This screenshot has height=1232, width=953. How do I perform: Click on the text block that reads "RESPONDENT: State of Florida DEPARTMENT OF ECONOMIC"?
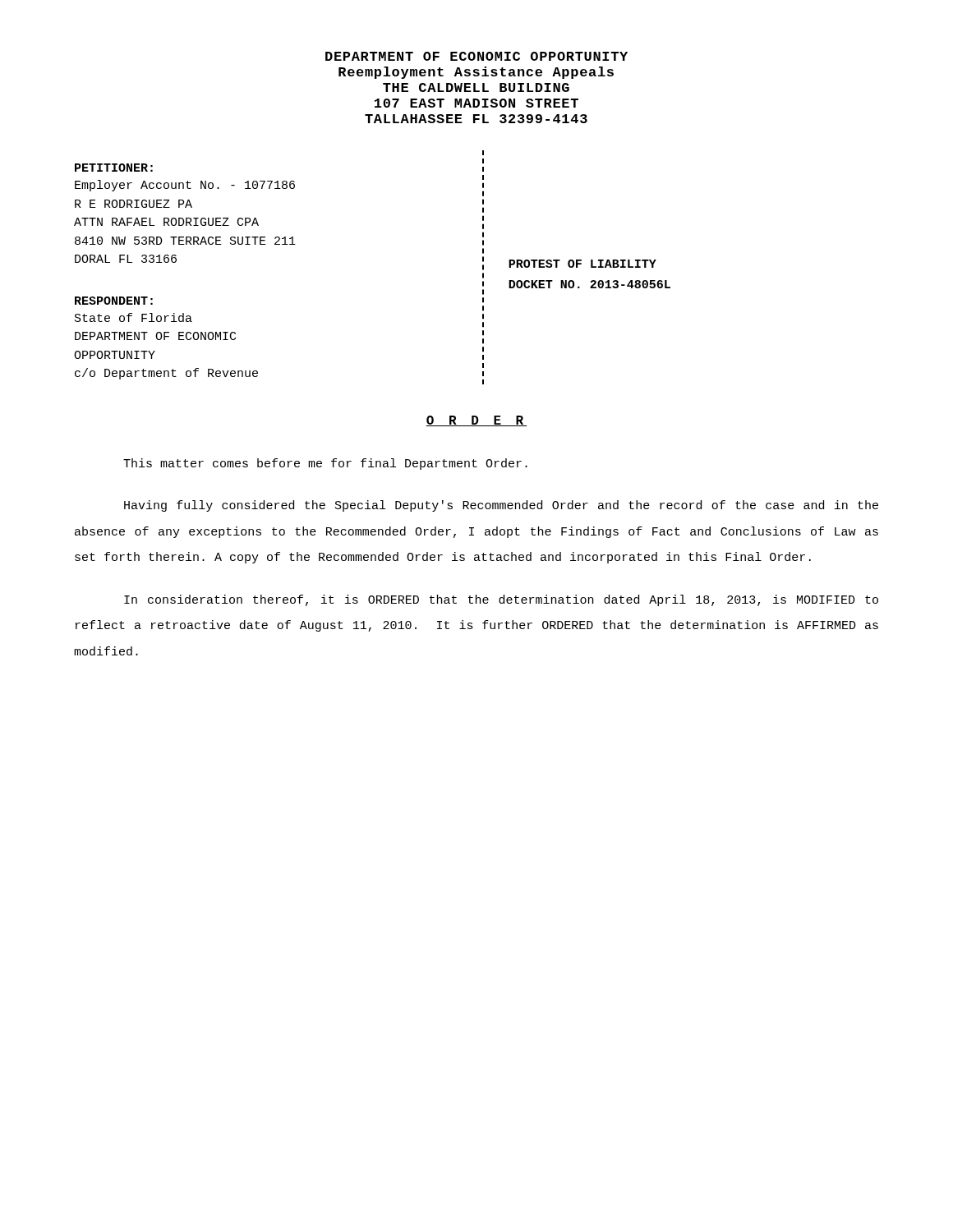[114, 301]
